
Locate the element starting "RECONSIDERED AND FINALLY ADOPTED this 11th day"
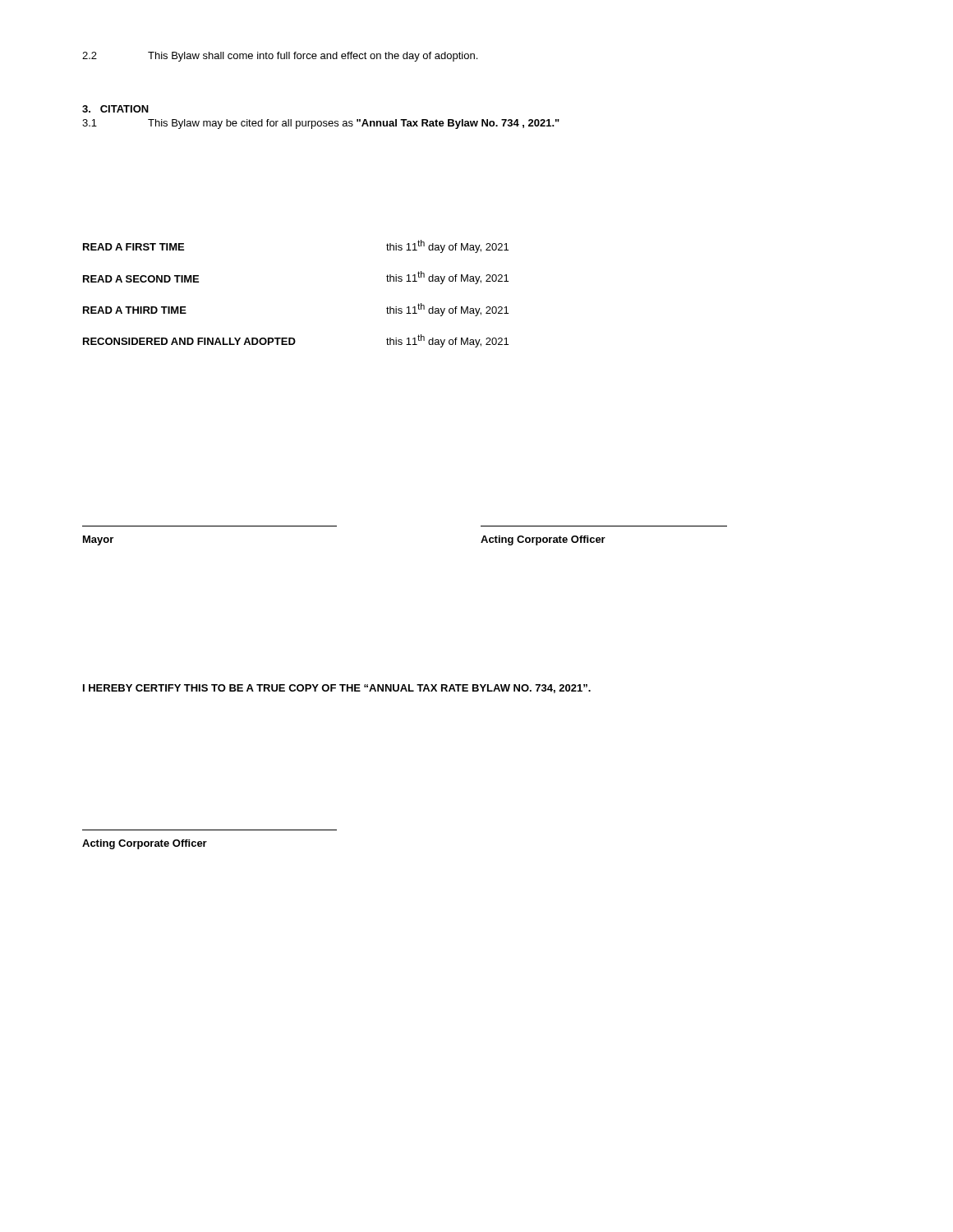click(x=296, y=340)
